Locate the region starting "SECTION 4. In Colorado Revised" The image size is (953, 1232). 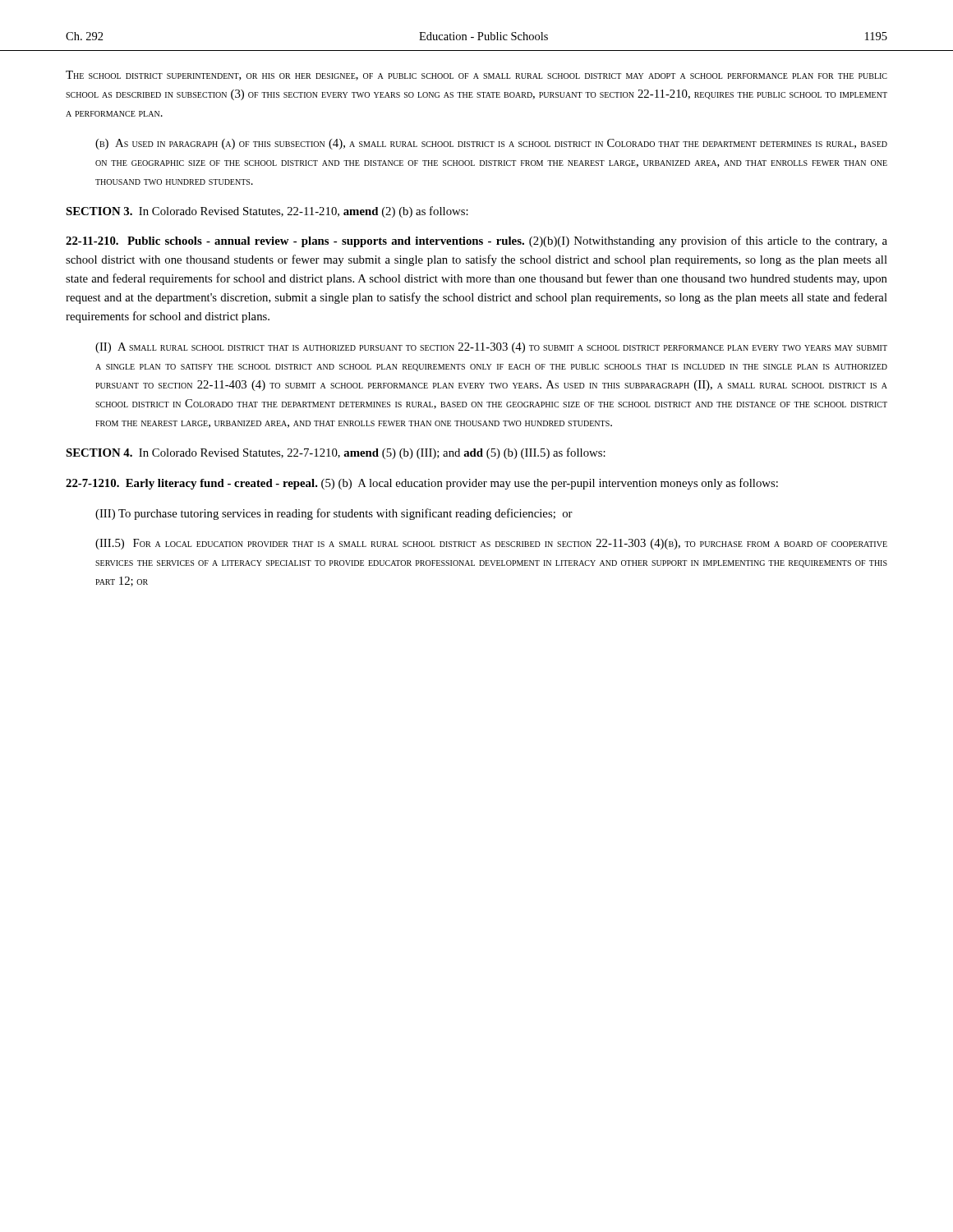336,452
